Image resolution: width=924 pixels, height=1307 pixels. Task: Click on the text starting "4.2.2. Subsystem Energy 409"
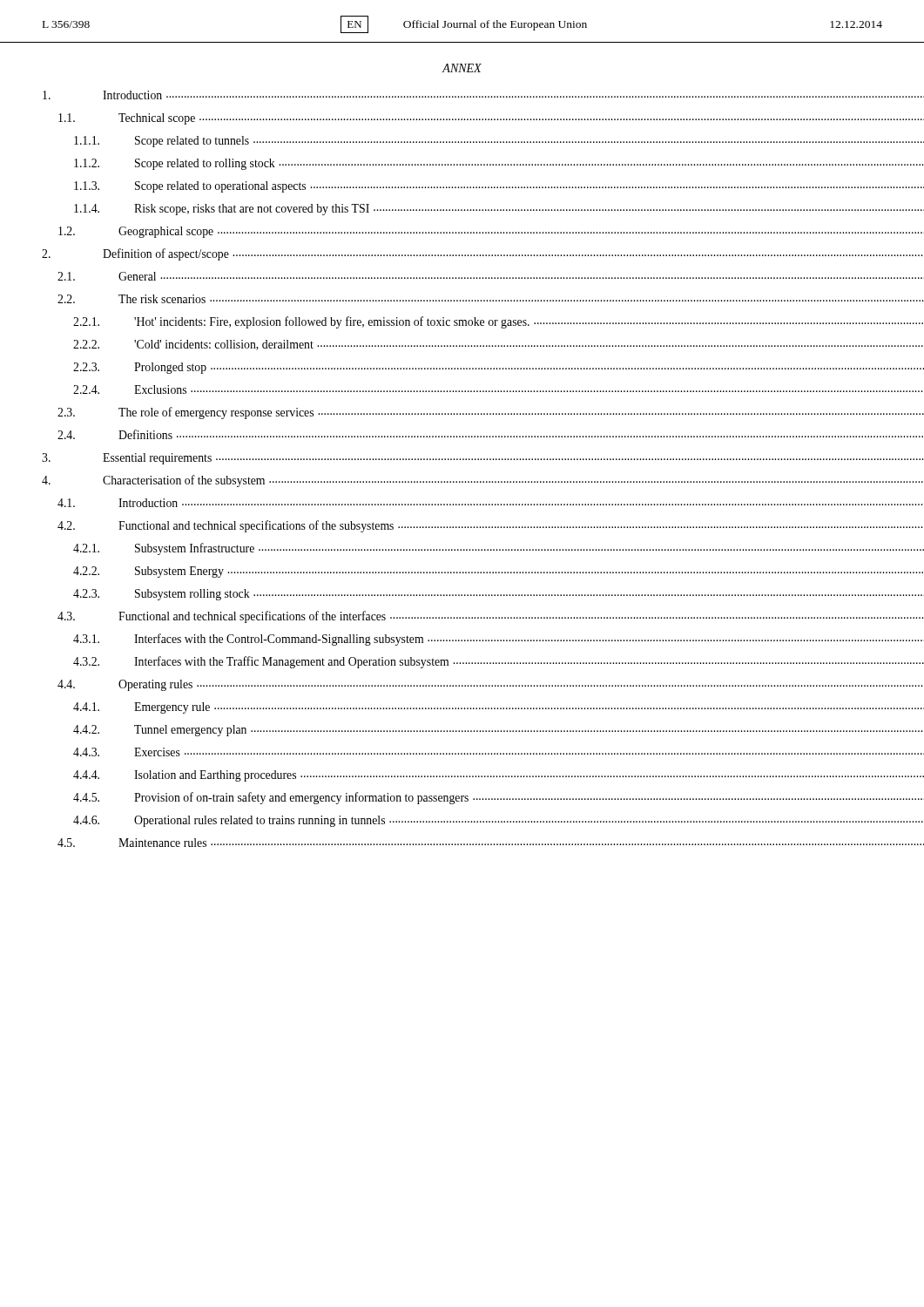tap(462, 572)
